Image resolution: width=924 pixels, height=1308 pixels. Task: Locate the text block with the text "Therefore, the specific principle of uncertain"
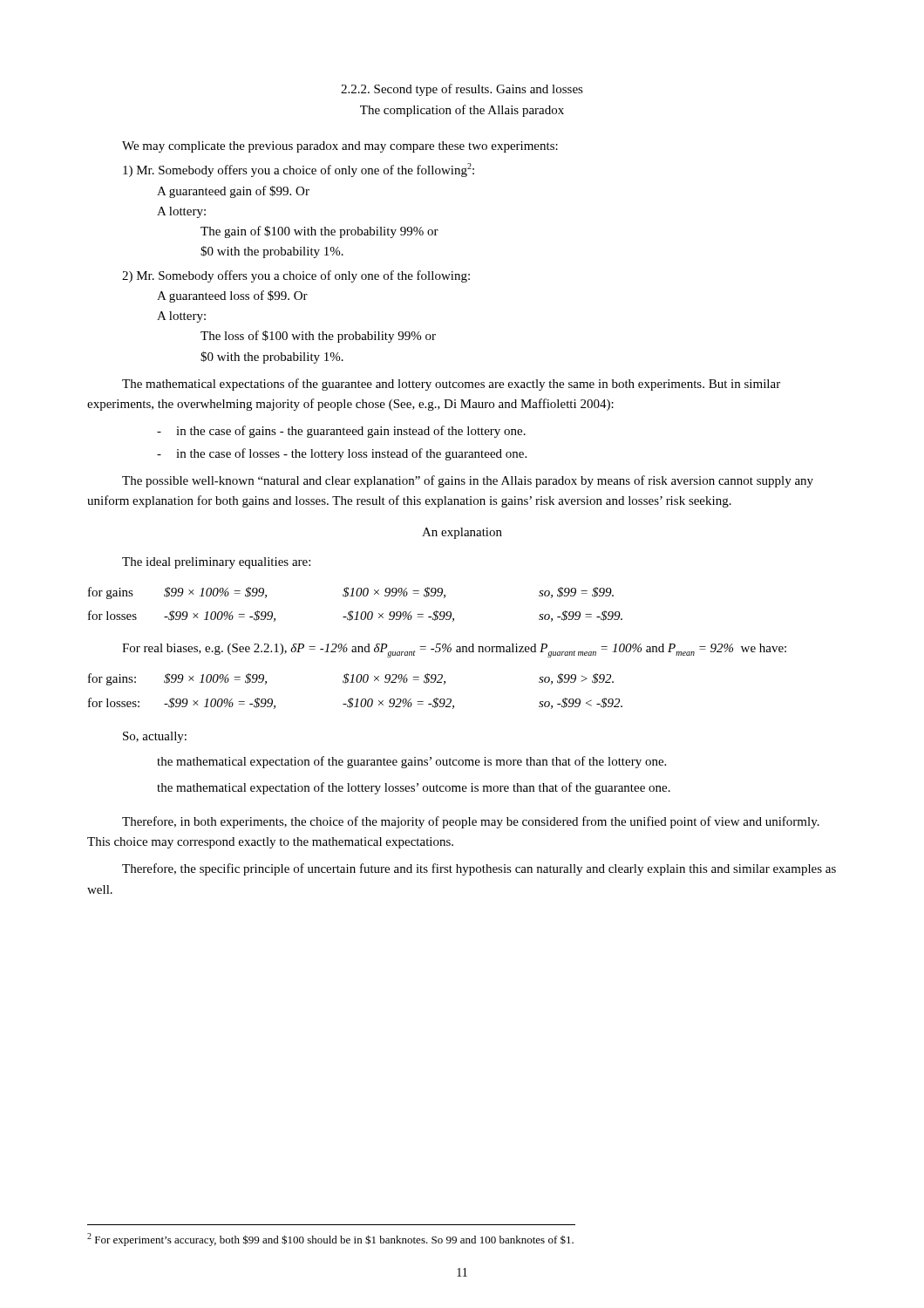tap(462, 879)
